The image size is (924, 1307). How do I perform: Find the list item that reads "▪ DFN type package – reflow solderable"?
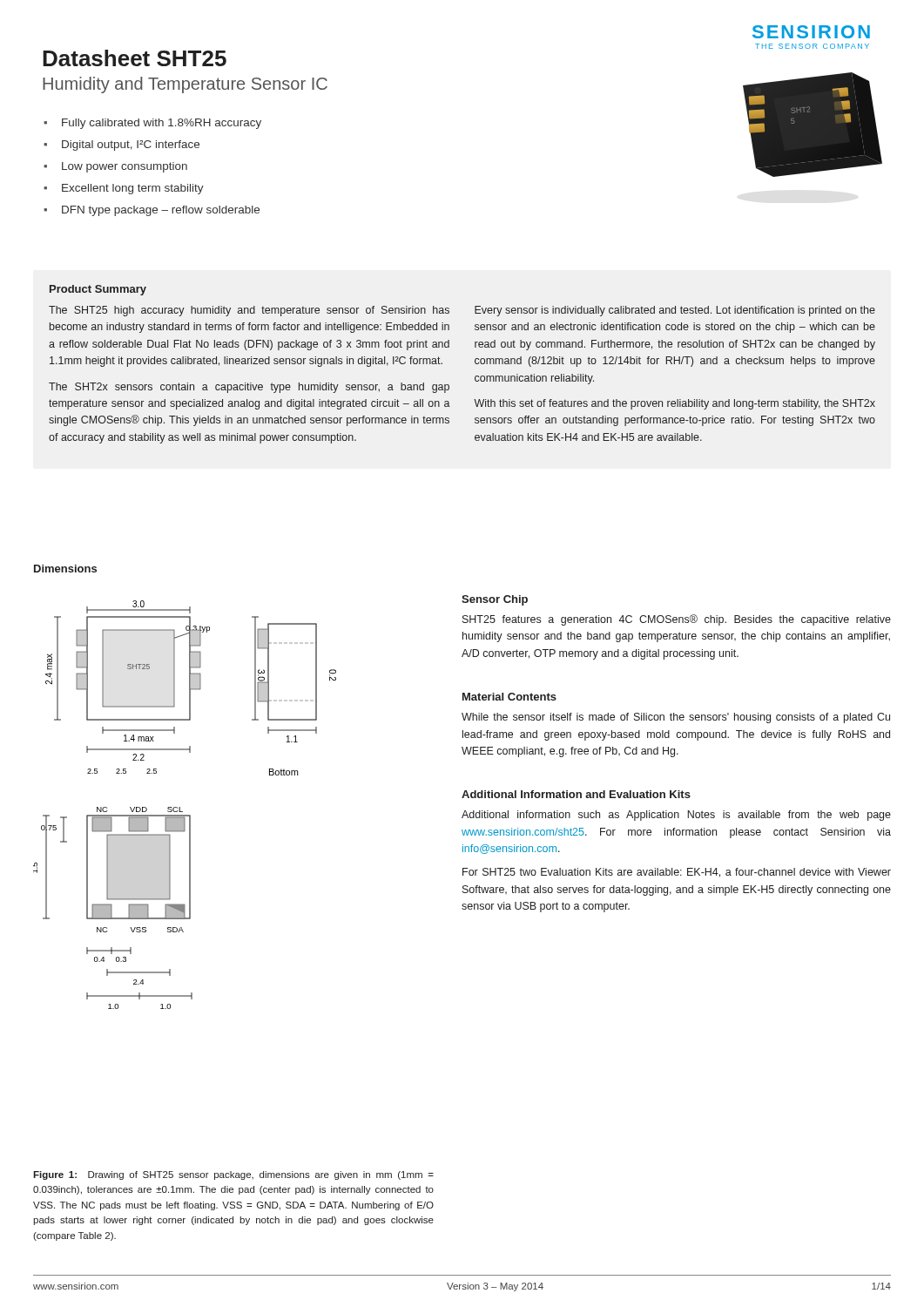pyautogui.click(x=190, y=210)
